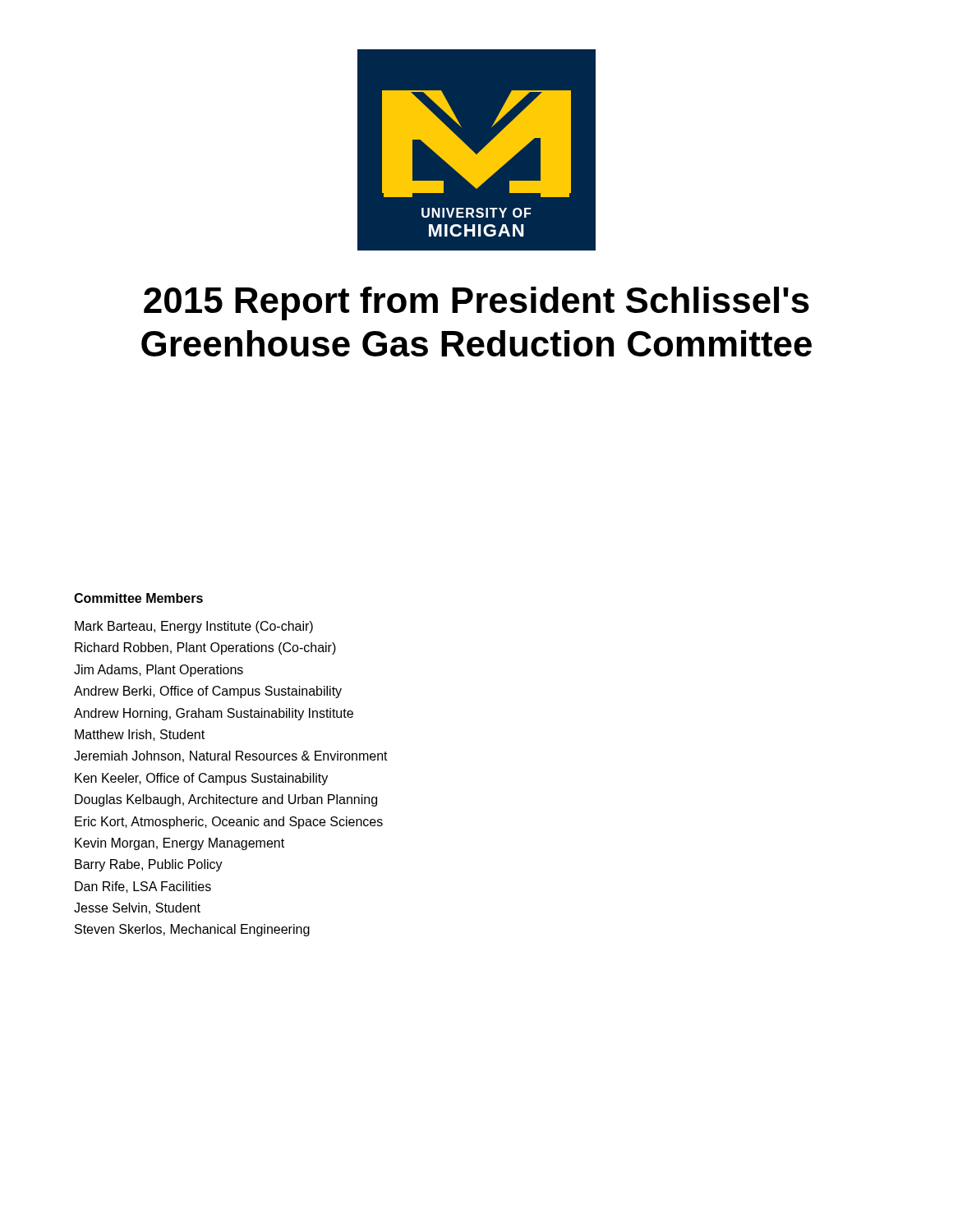Point to the region starting "Matthew Irish, Student"
The height and width of the screenshot is (1232, 953).
coord(139,735)
